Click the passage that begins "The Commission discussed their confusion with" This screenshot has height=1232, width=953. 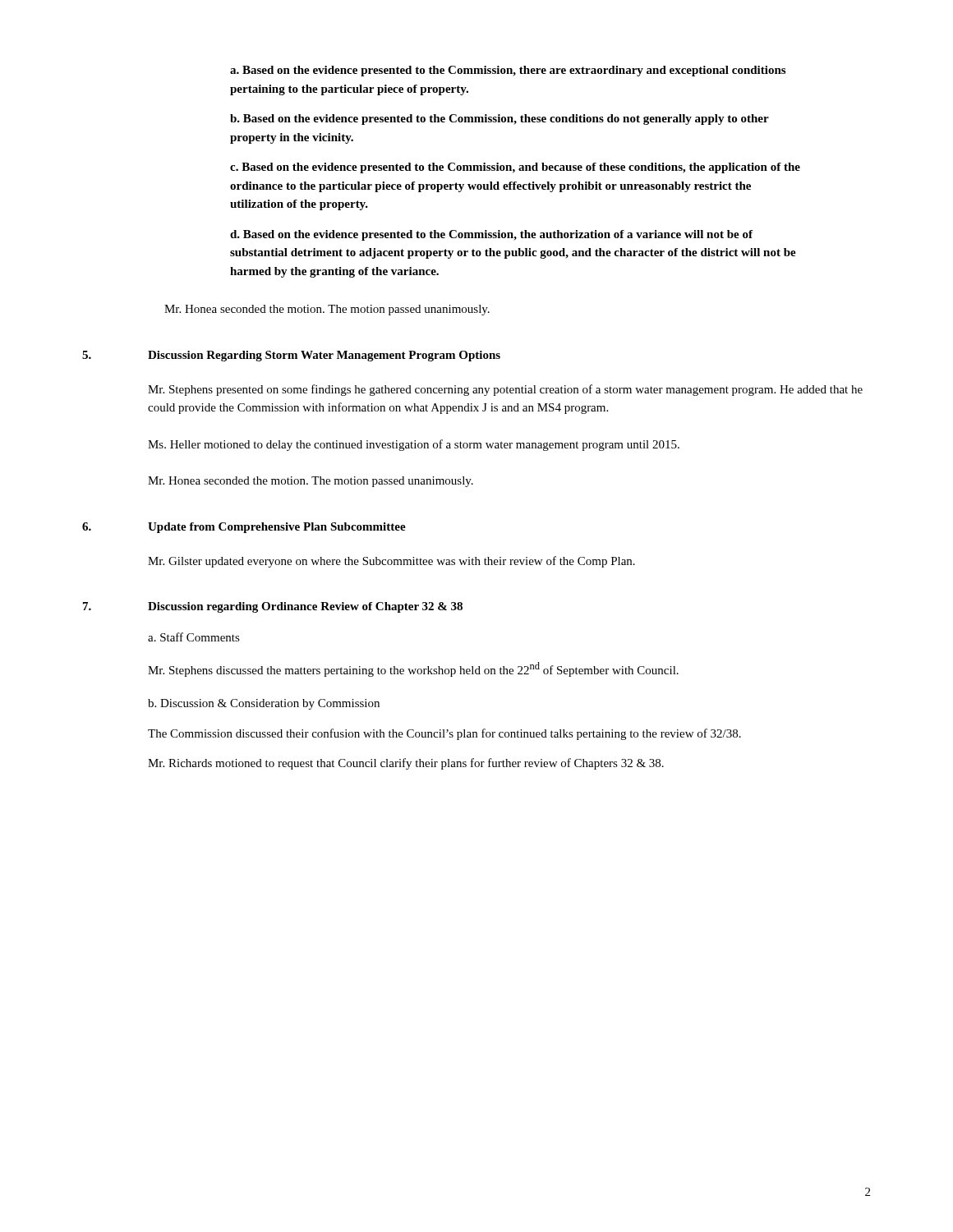coord(445,733)
